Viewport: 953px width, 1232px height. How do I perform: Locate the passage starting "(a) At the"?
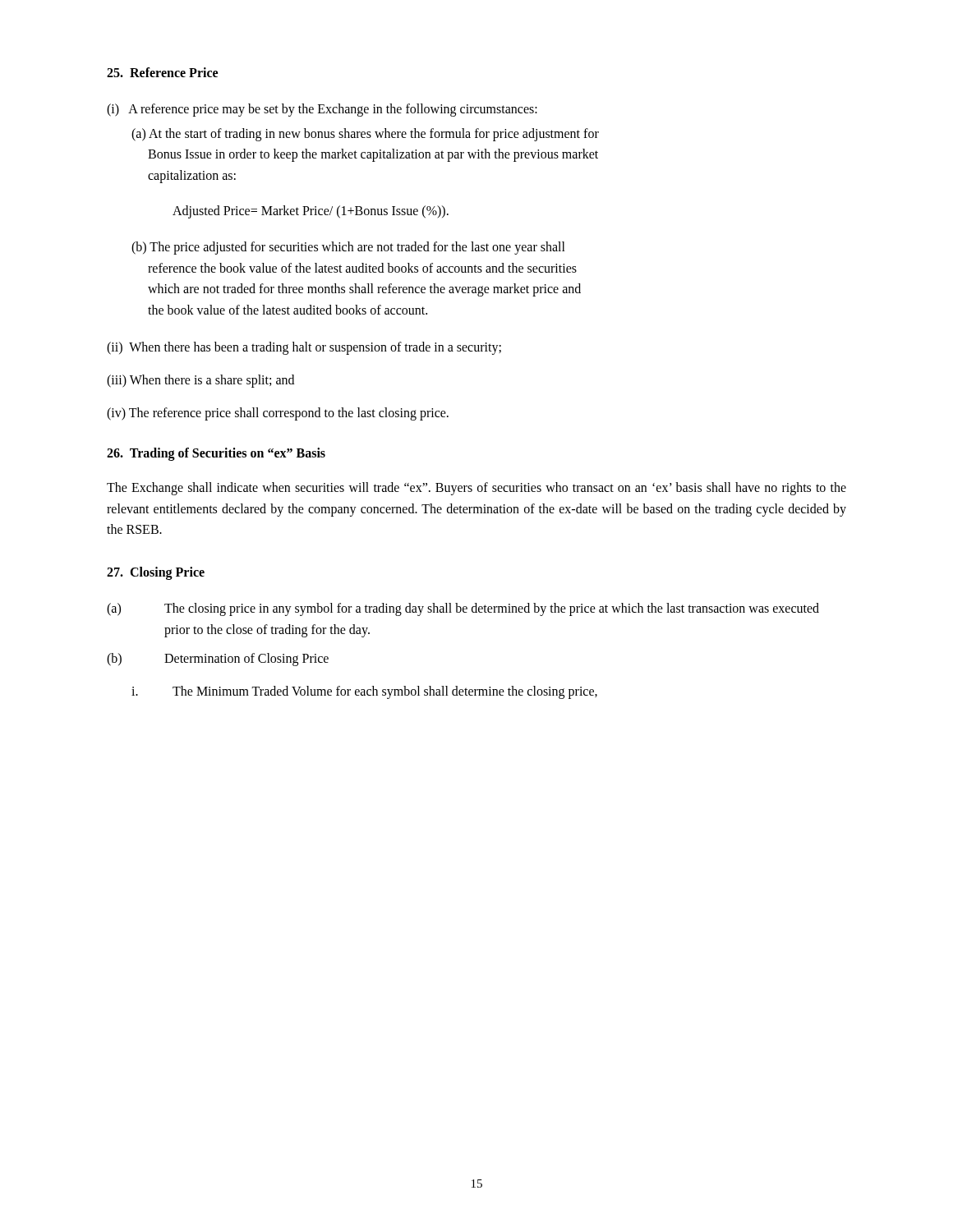tap(365, 154)
